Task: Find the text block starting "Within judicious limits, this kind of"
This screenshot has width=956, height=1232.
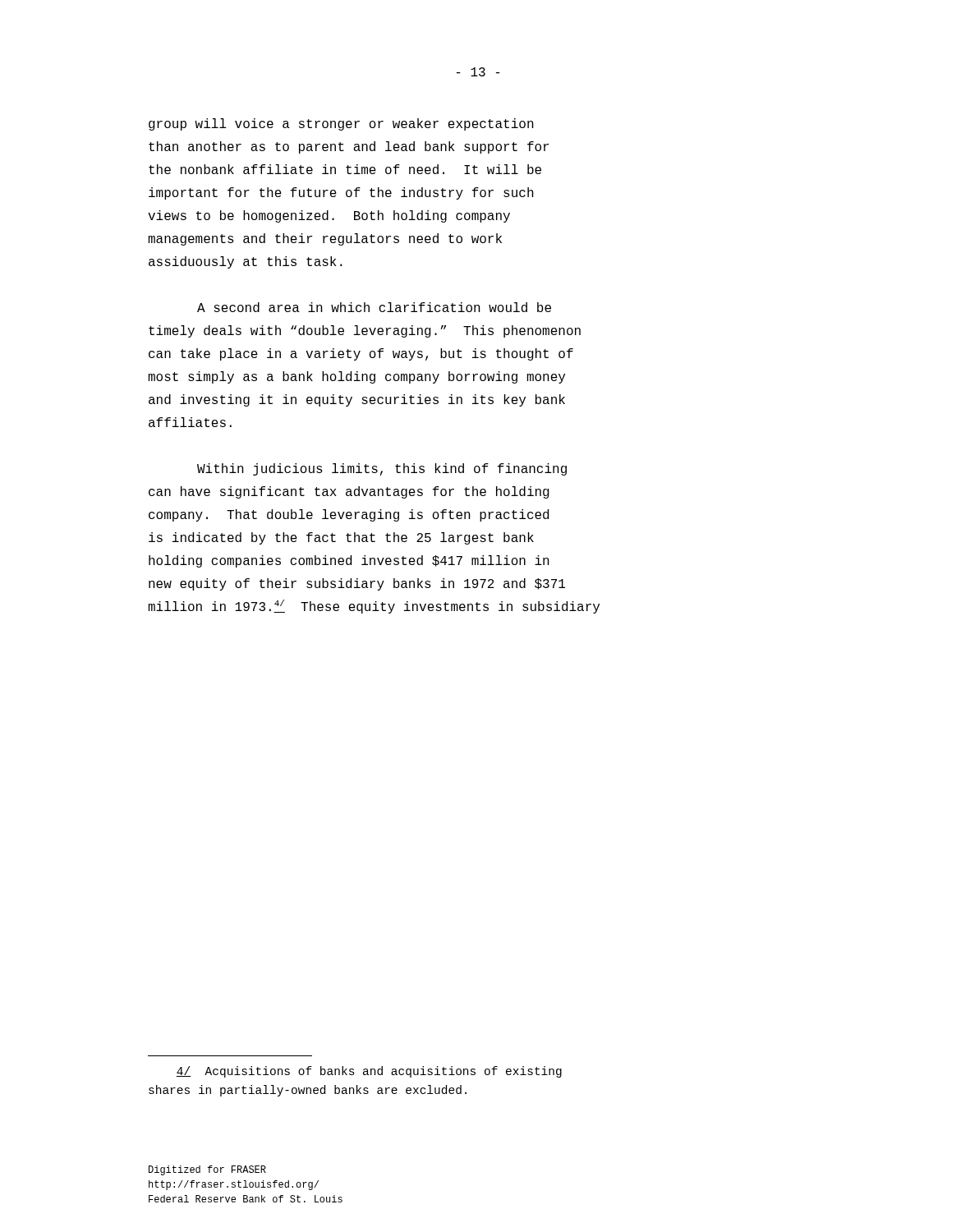Action: [374, 539]
